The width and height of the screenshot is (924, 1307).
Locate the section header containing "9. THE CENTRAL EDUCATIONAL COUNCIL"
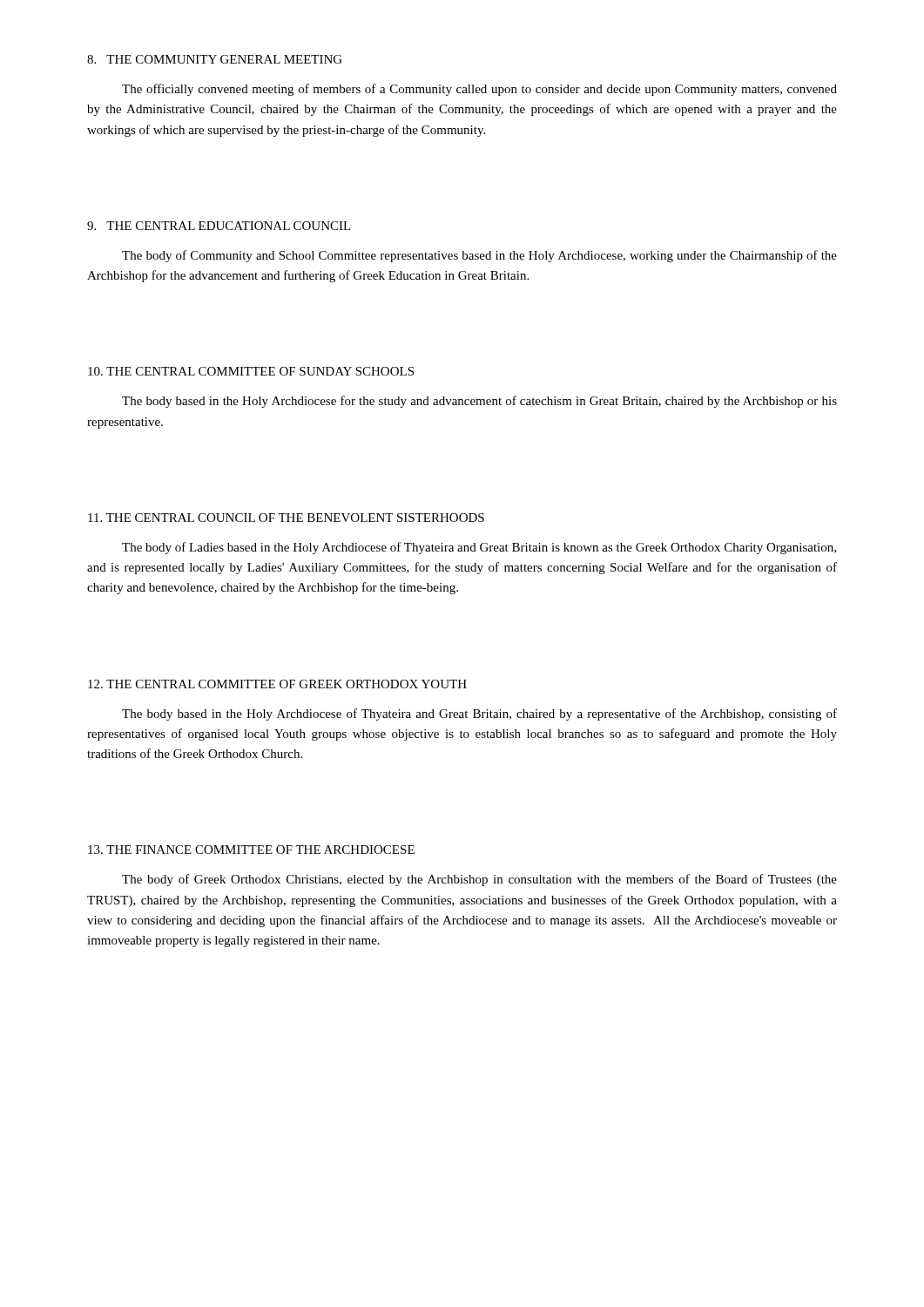click(x=219, y=225)
